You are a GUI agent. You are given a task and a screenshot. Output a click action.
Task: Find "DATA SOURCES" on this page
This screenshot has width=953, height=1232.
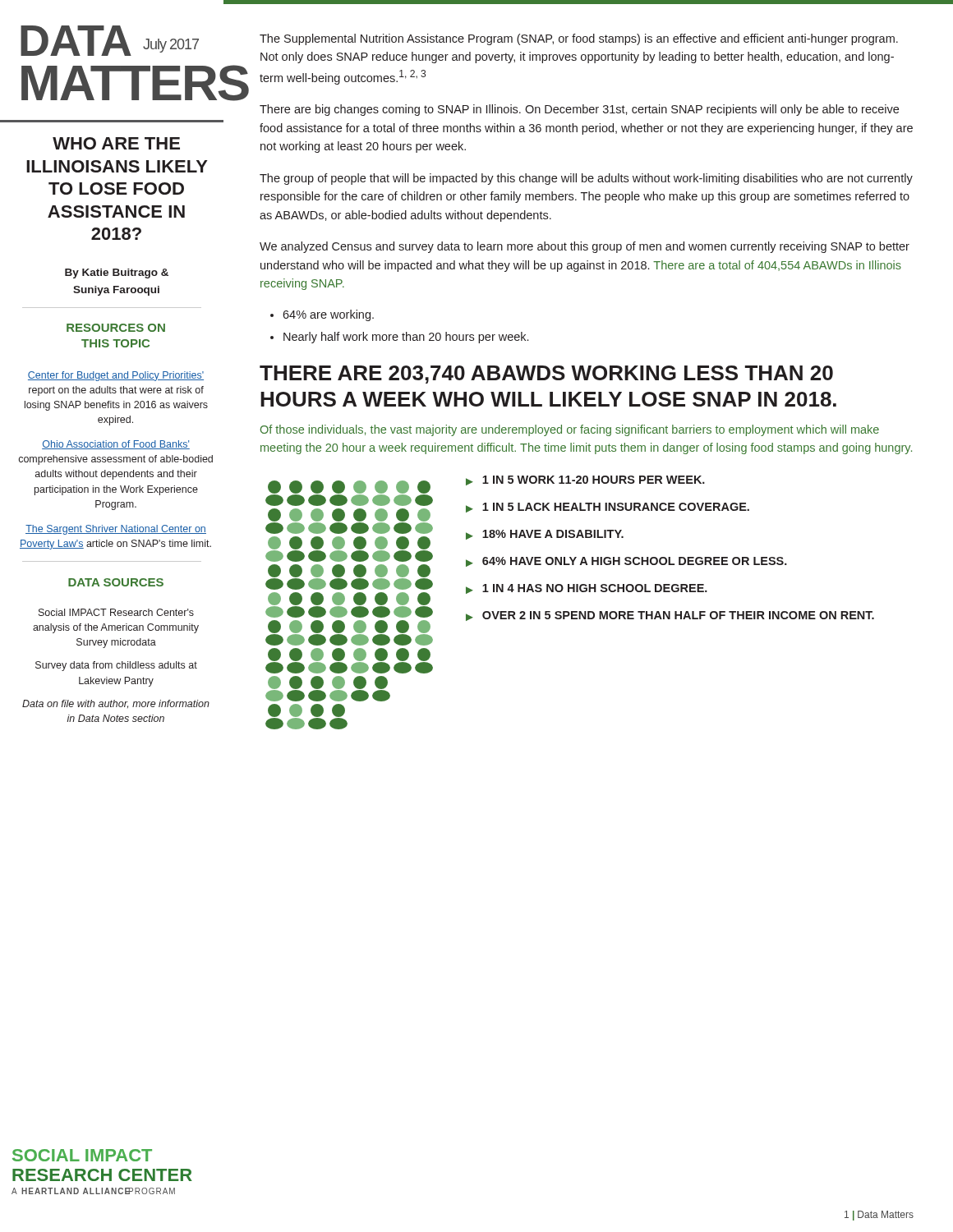pos(116,582)
